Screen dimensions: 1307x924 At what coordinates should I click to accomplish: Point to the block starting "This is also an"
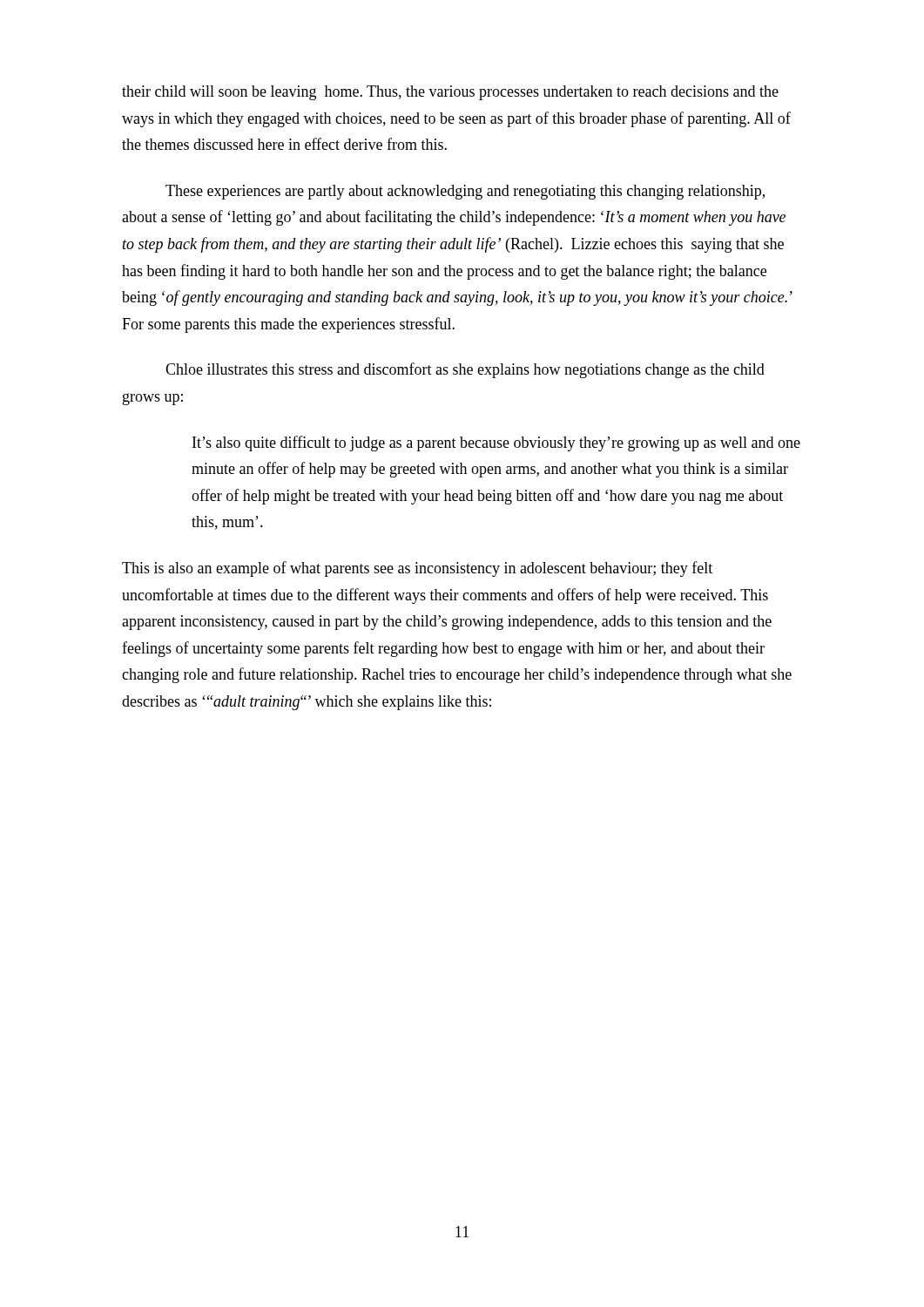(462, 635)
